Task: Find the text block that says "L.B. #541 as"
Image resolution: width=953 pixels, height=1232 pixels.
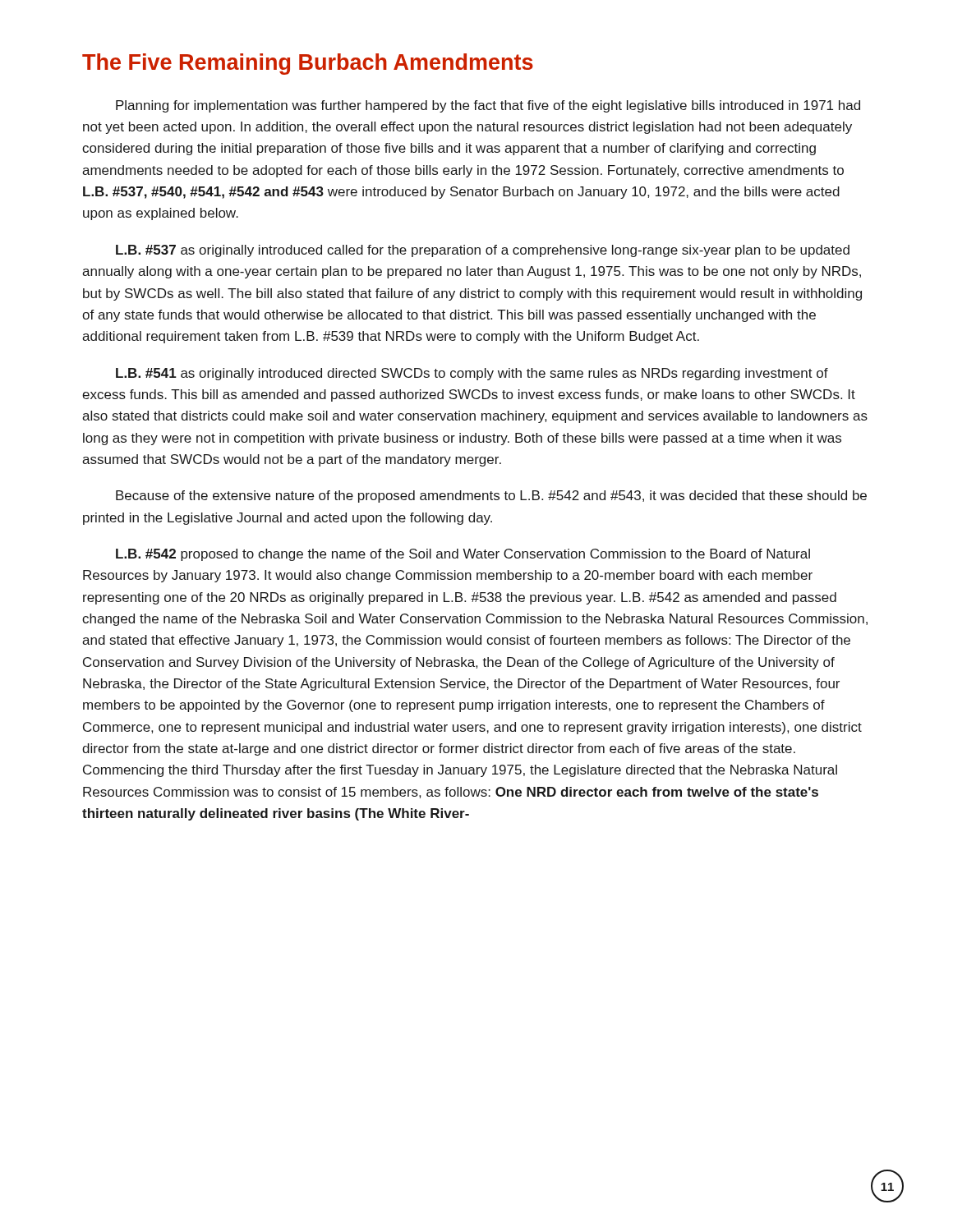Action: tap(476, 417)
